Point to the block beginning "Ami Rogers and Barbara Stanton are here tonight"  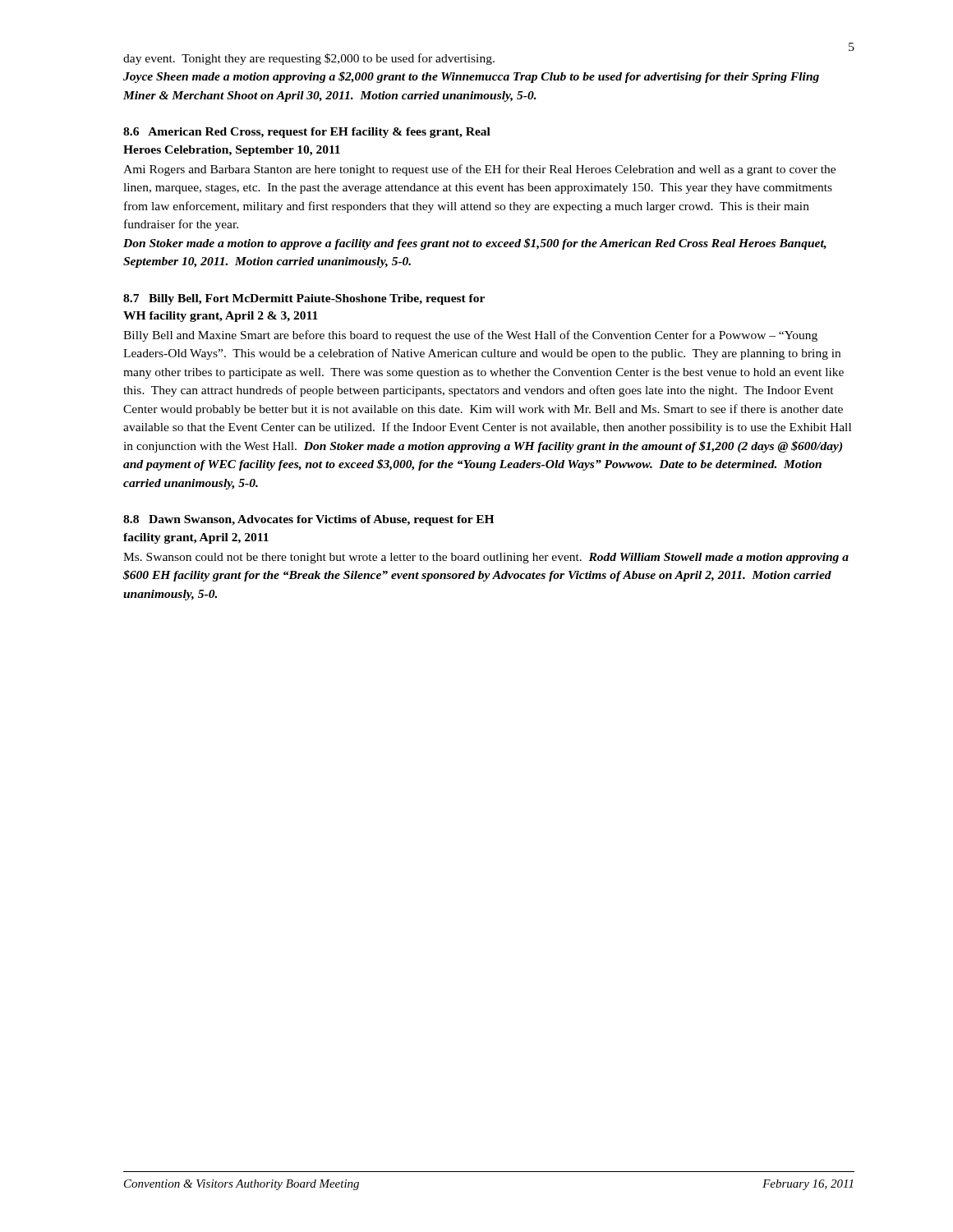[x=480, y=215]
